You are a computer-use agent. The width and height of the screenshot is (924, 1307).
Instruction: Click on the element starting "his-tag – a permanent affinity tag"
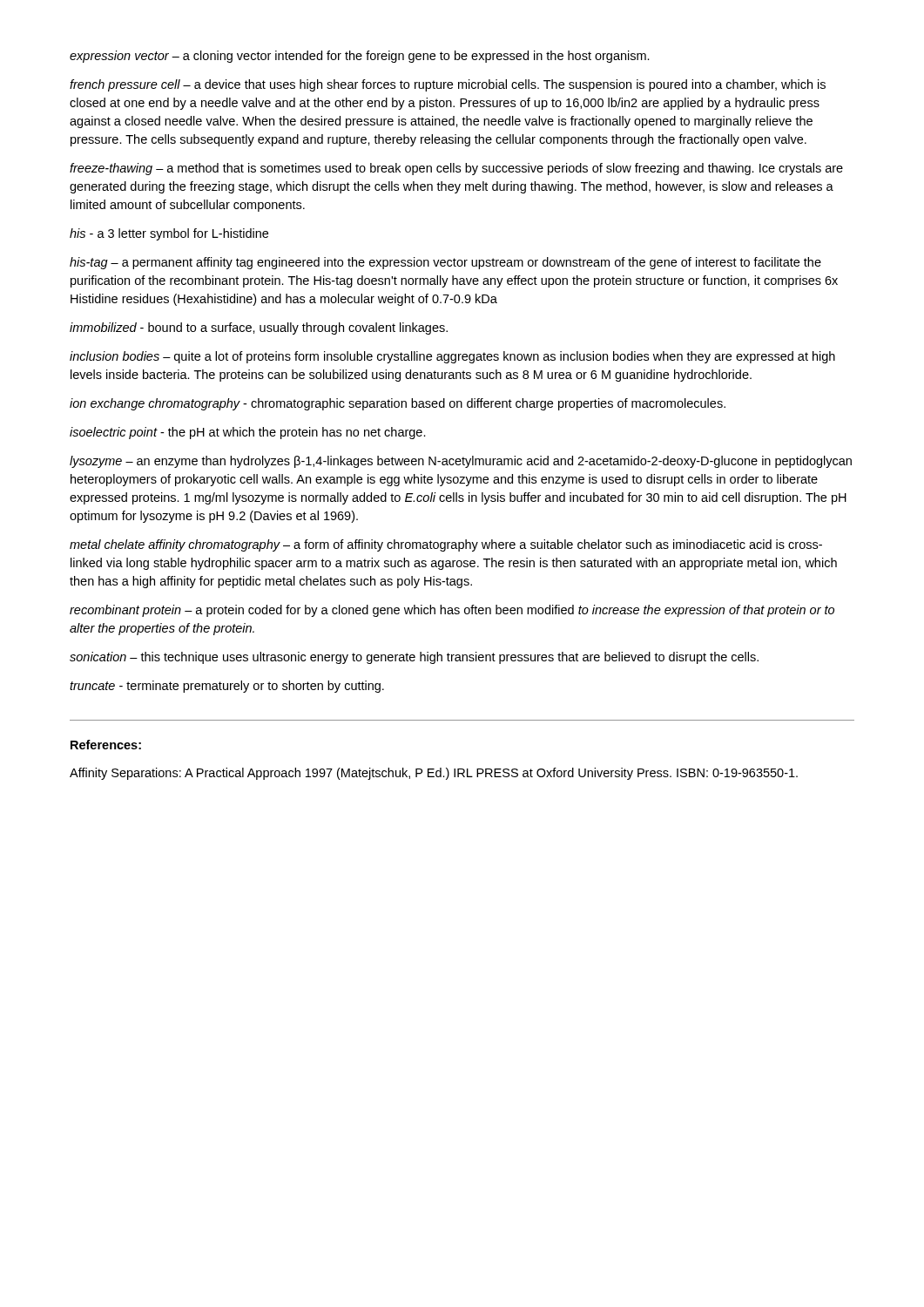454,281
